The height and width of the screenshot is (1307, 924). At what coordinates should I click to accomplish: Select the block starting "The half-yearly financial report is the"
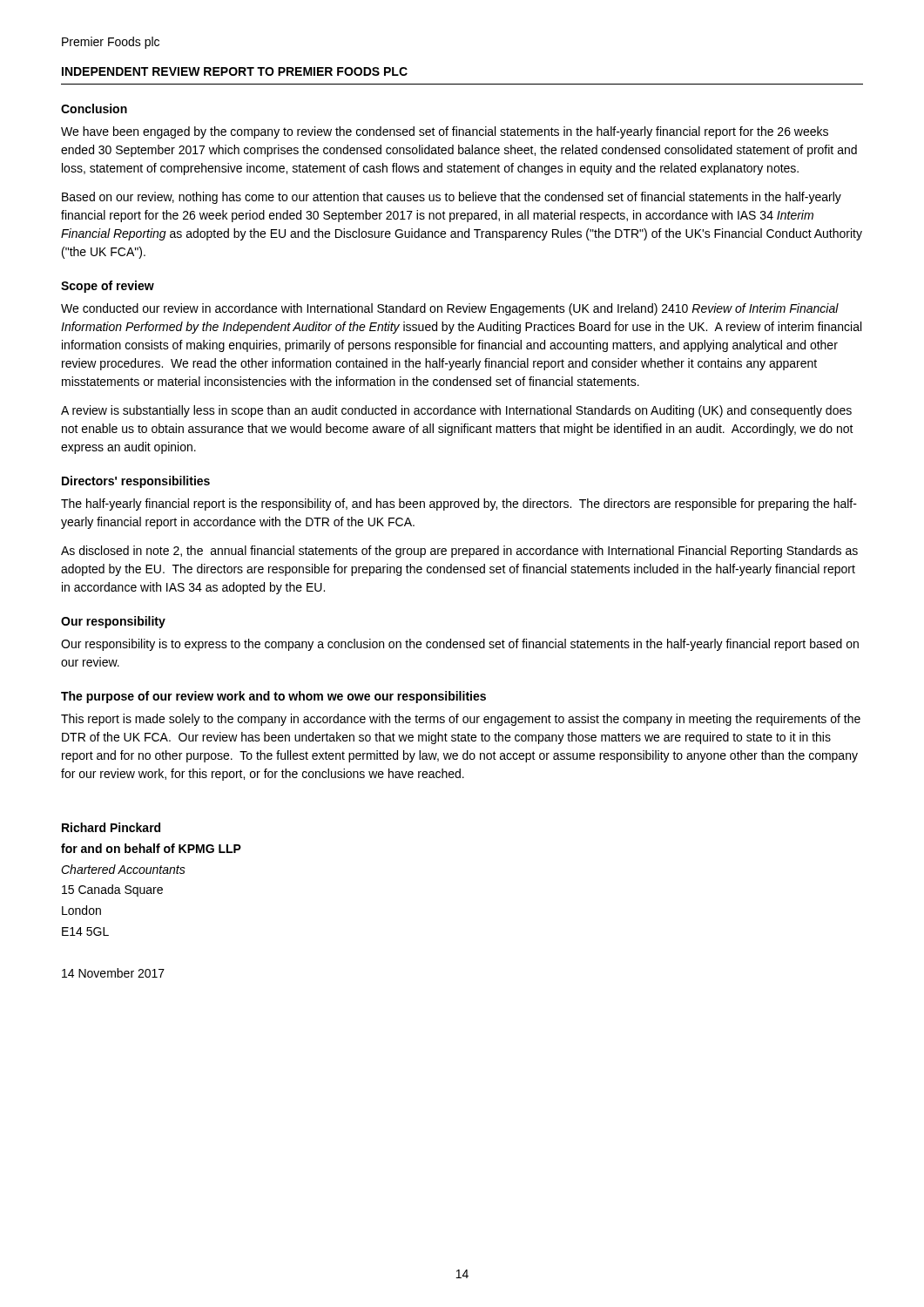point(459,513)
